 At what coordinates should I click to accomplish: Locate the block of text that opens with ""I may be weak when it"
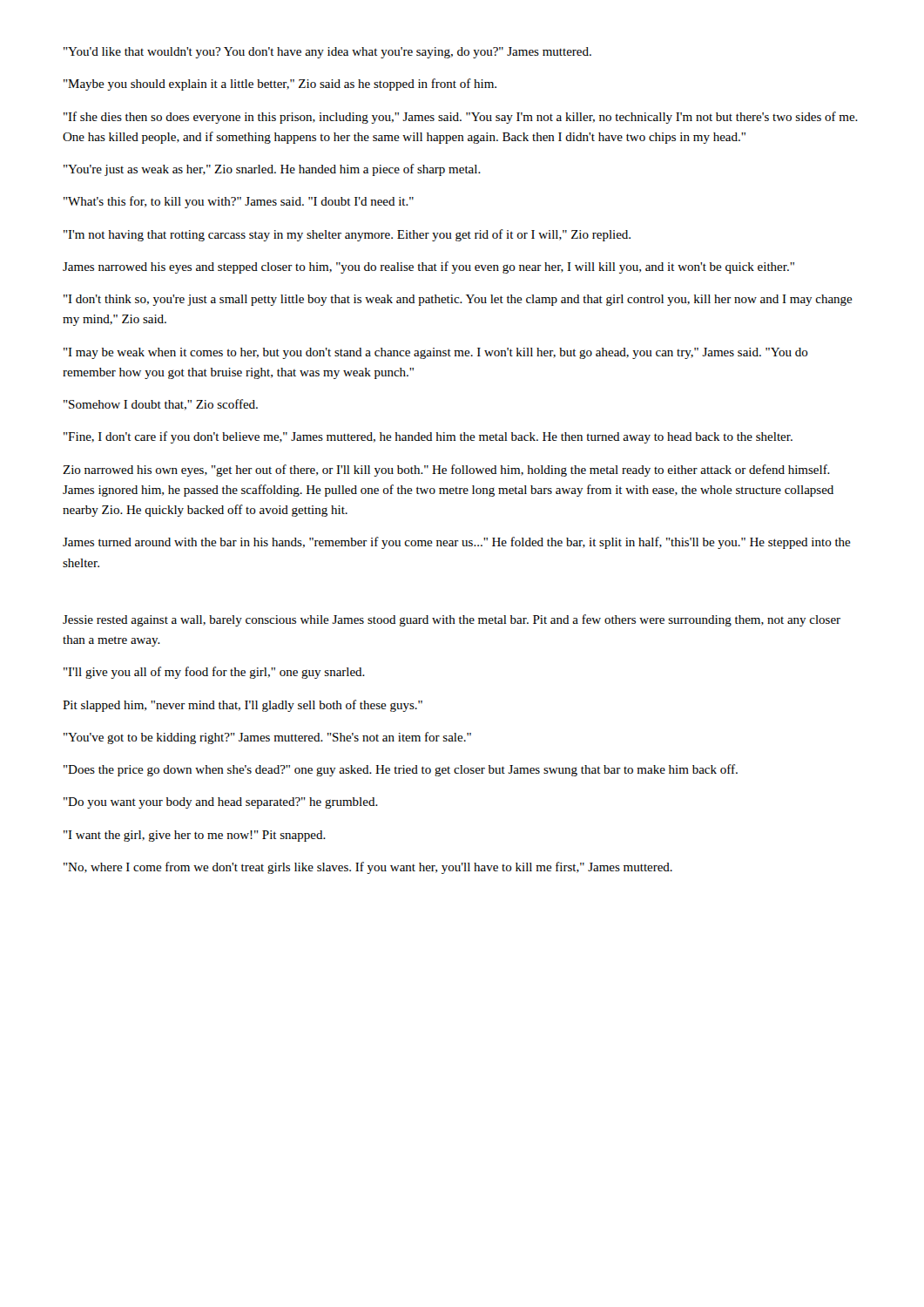click(435, 362)
